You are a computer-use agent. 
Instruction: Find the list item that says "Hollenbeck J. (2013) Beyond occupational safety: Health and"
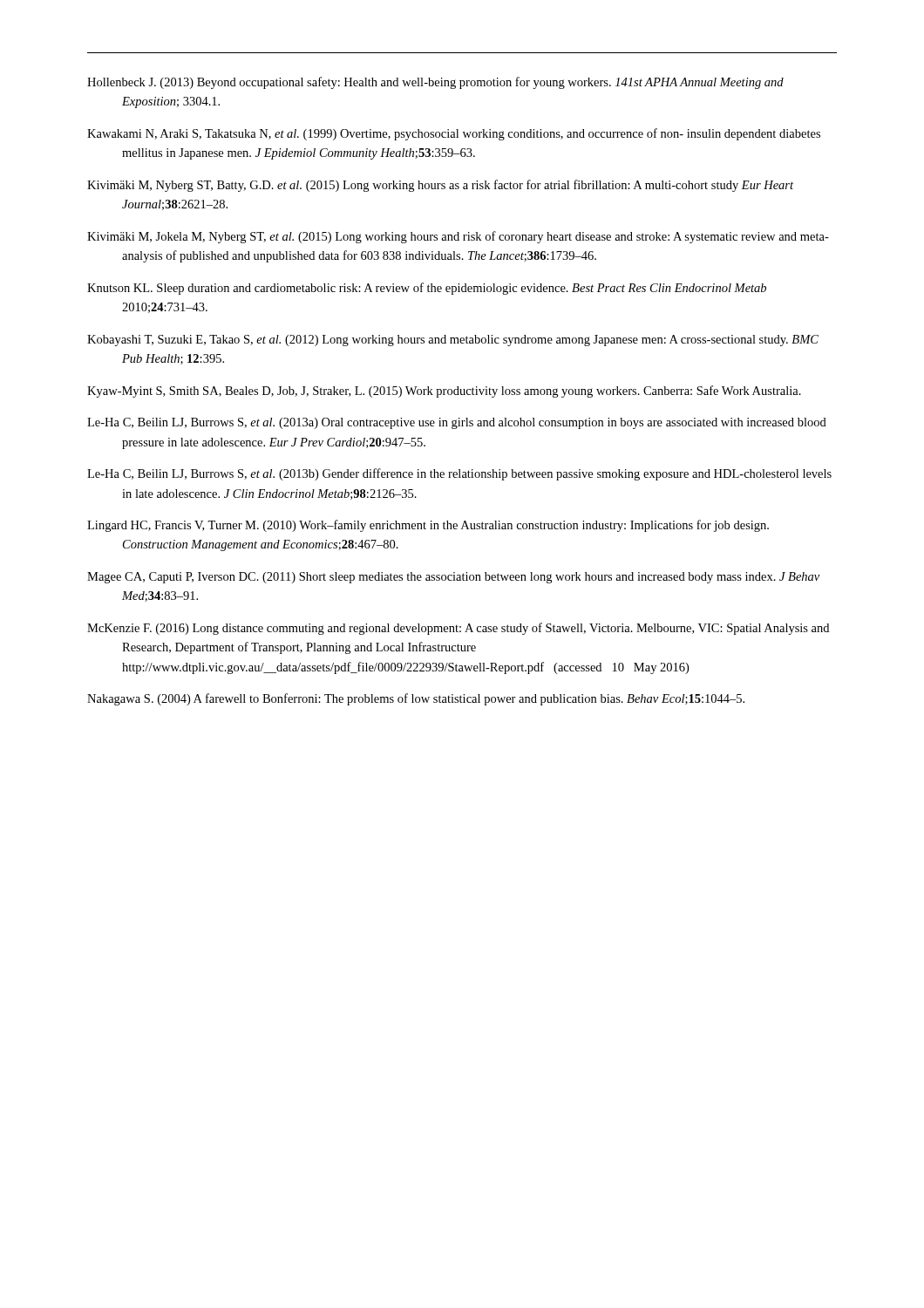[435, 92]
